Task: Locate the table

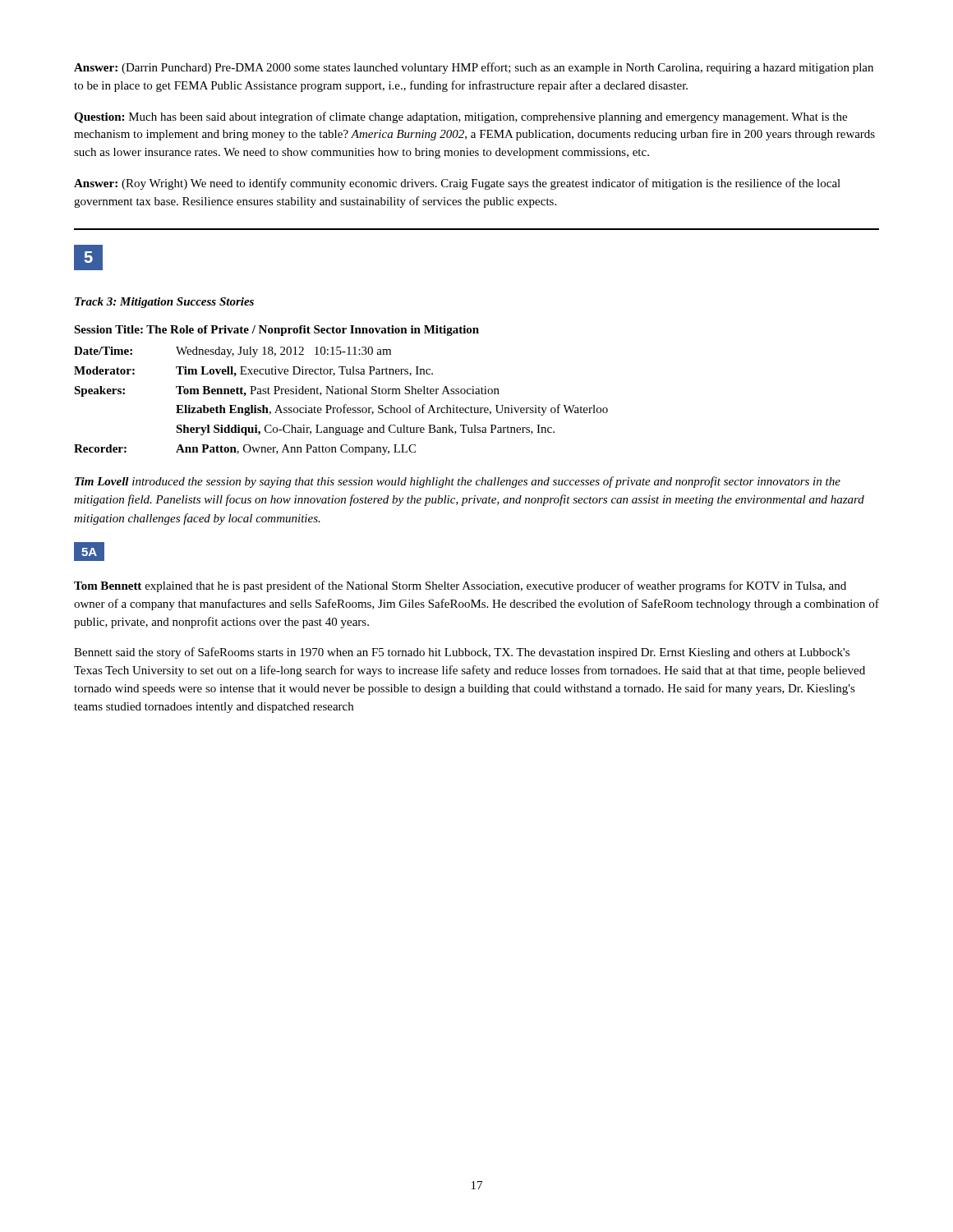Action: (x=476, y=390)
